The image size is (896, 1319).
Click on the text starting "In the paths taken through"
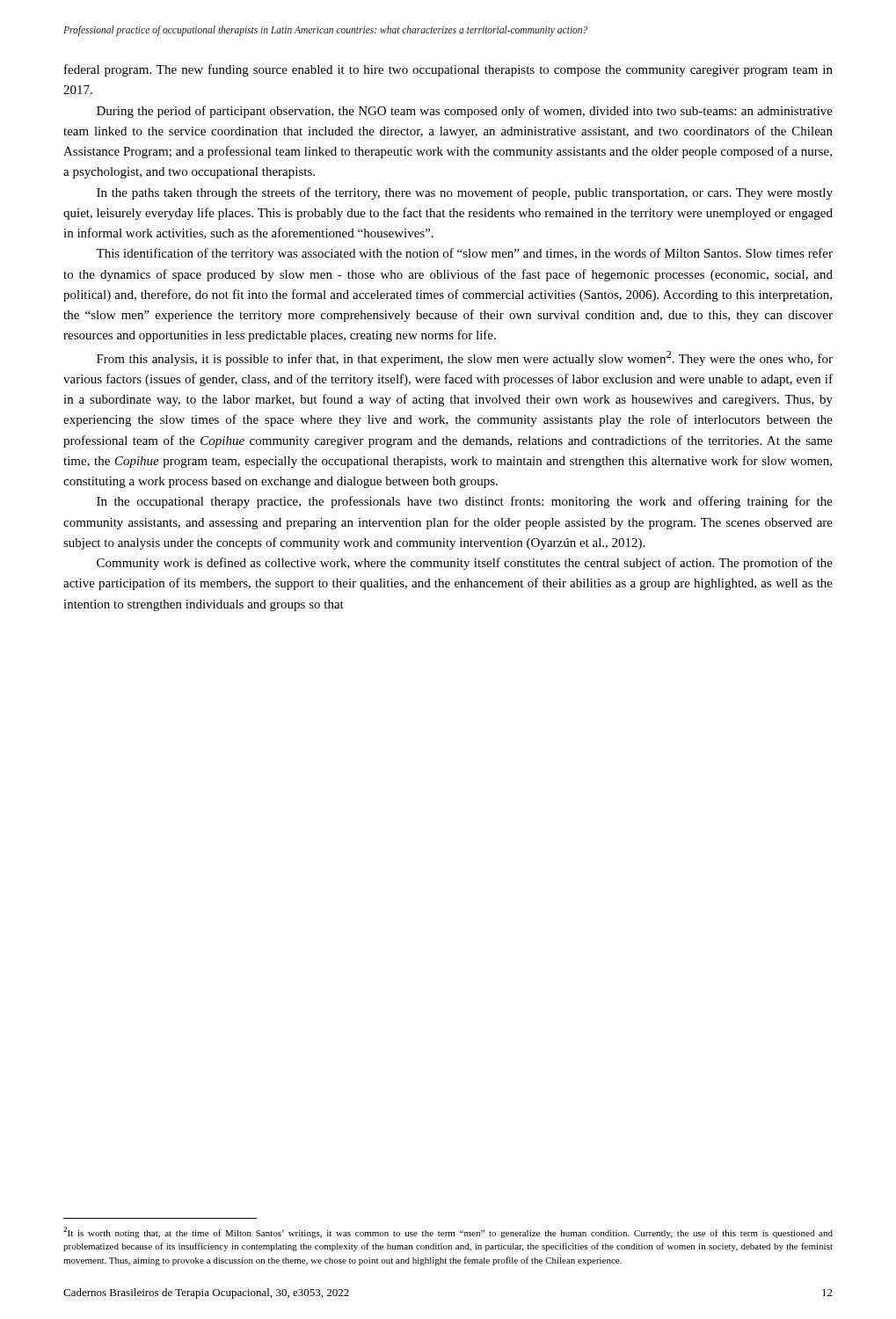[x=448, y=213]
